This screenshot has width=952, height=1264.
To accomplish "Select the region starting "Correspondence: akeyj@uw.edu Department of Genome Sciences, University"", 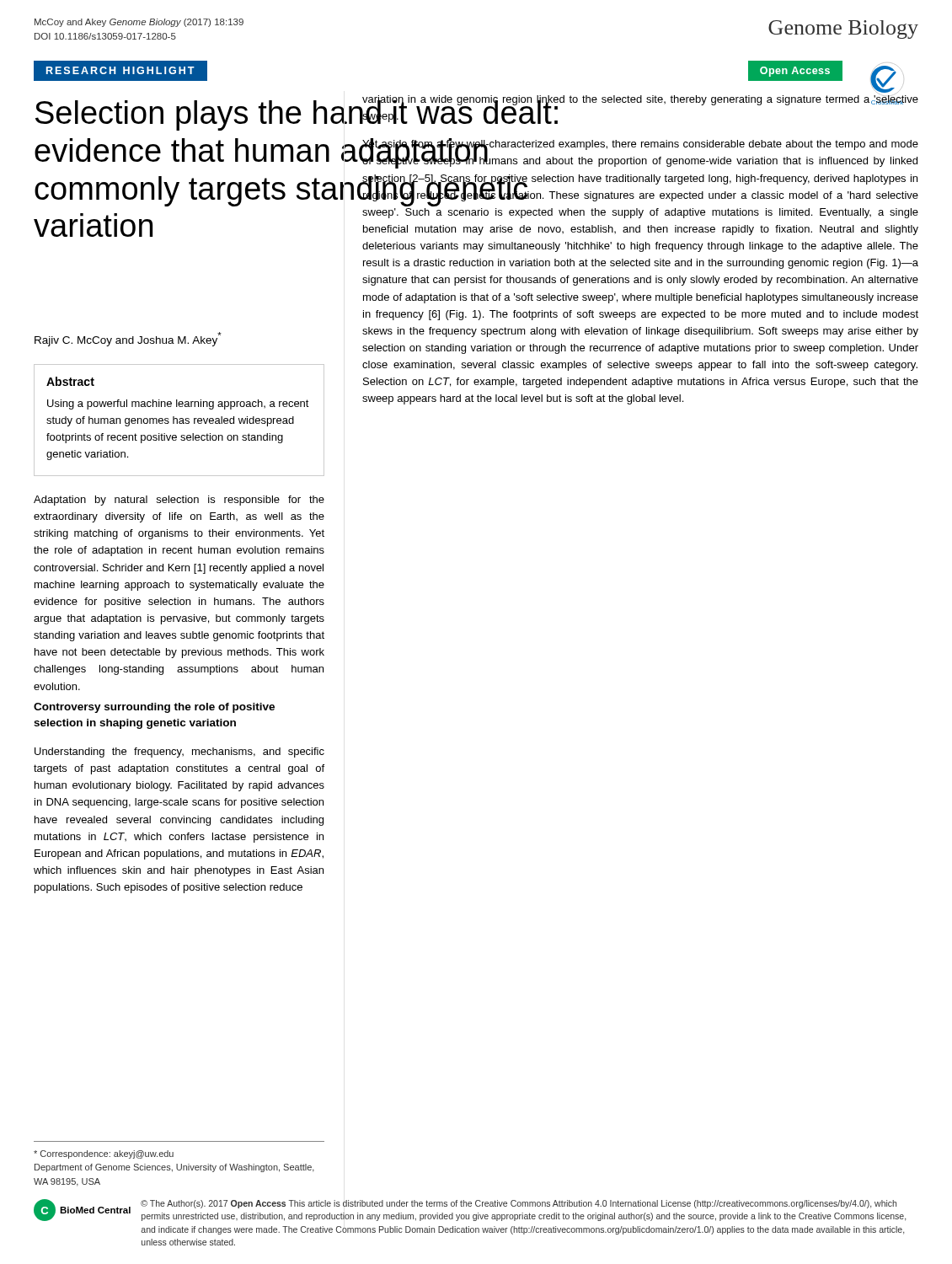I will point(179,1167).
